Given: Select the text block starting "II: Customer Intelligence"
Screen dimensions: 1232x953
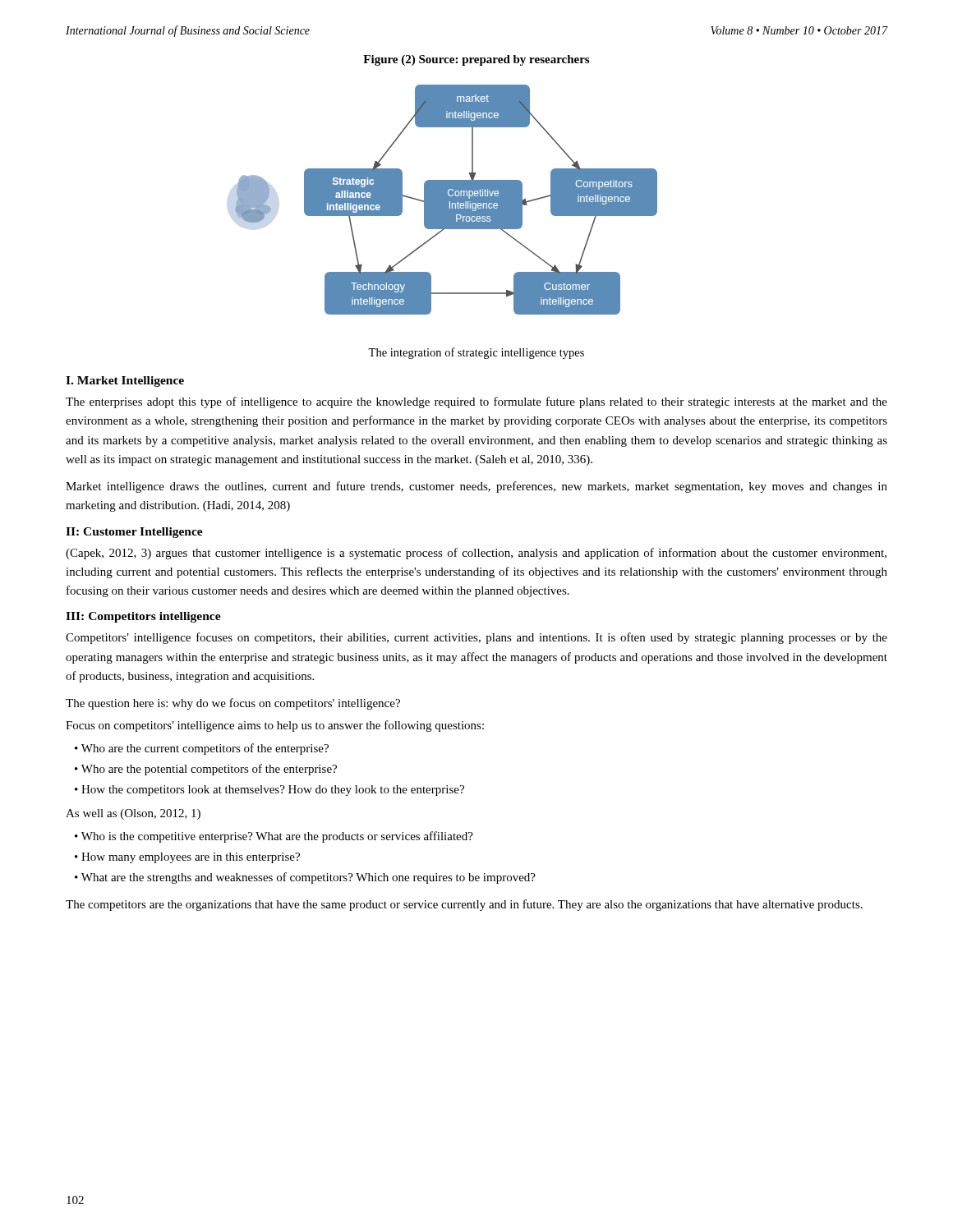Looking at the screenshot, I should click(134, 531).
